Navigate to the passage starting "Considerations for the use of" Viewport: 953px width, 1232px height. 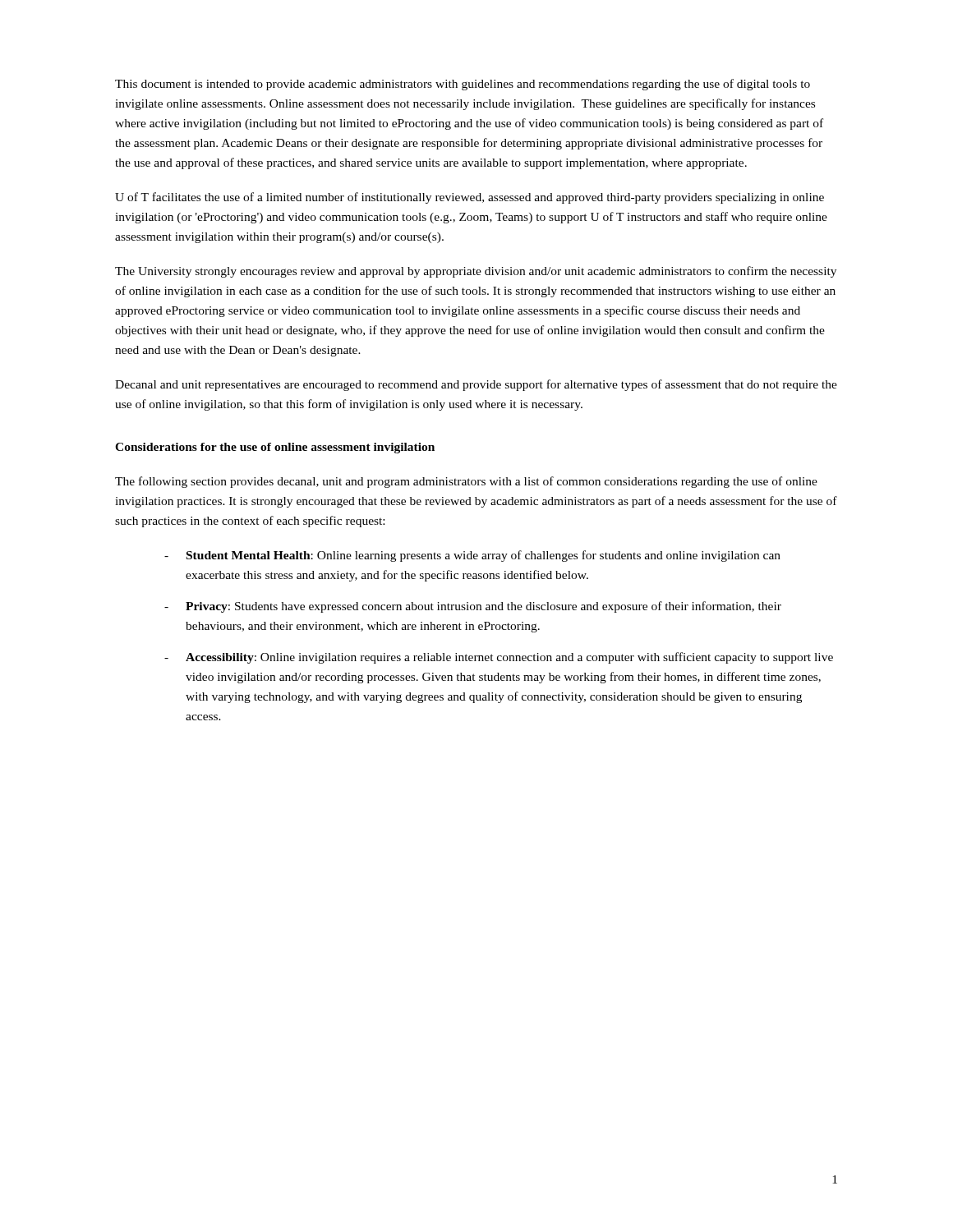point(275,447)
